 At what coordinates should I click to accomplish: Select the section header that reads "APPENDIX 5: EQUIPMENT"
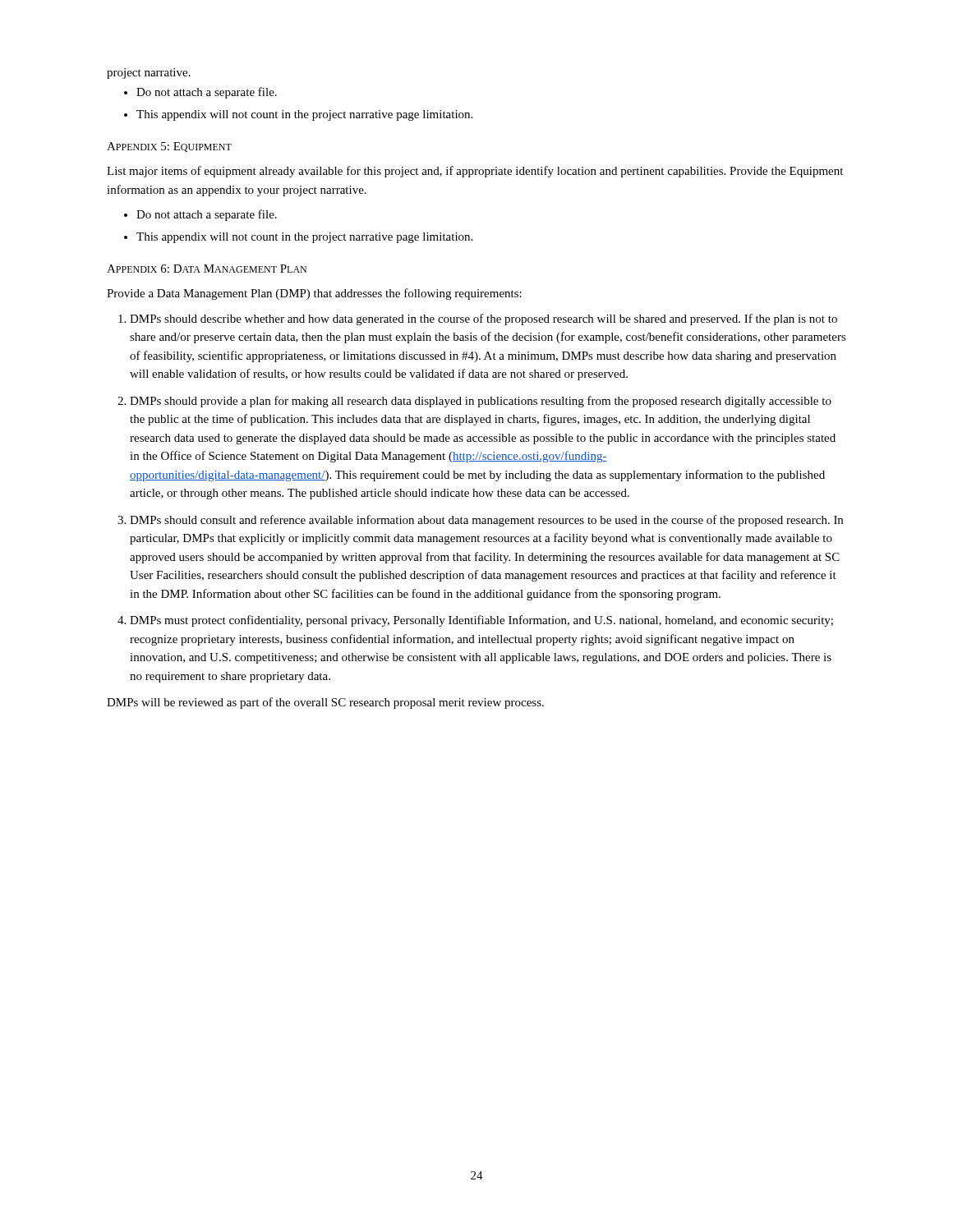point(169,146)
